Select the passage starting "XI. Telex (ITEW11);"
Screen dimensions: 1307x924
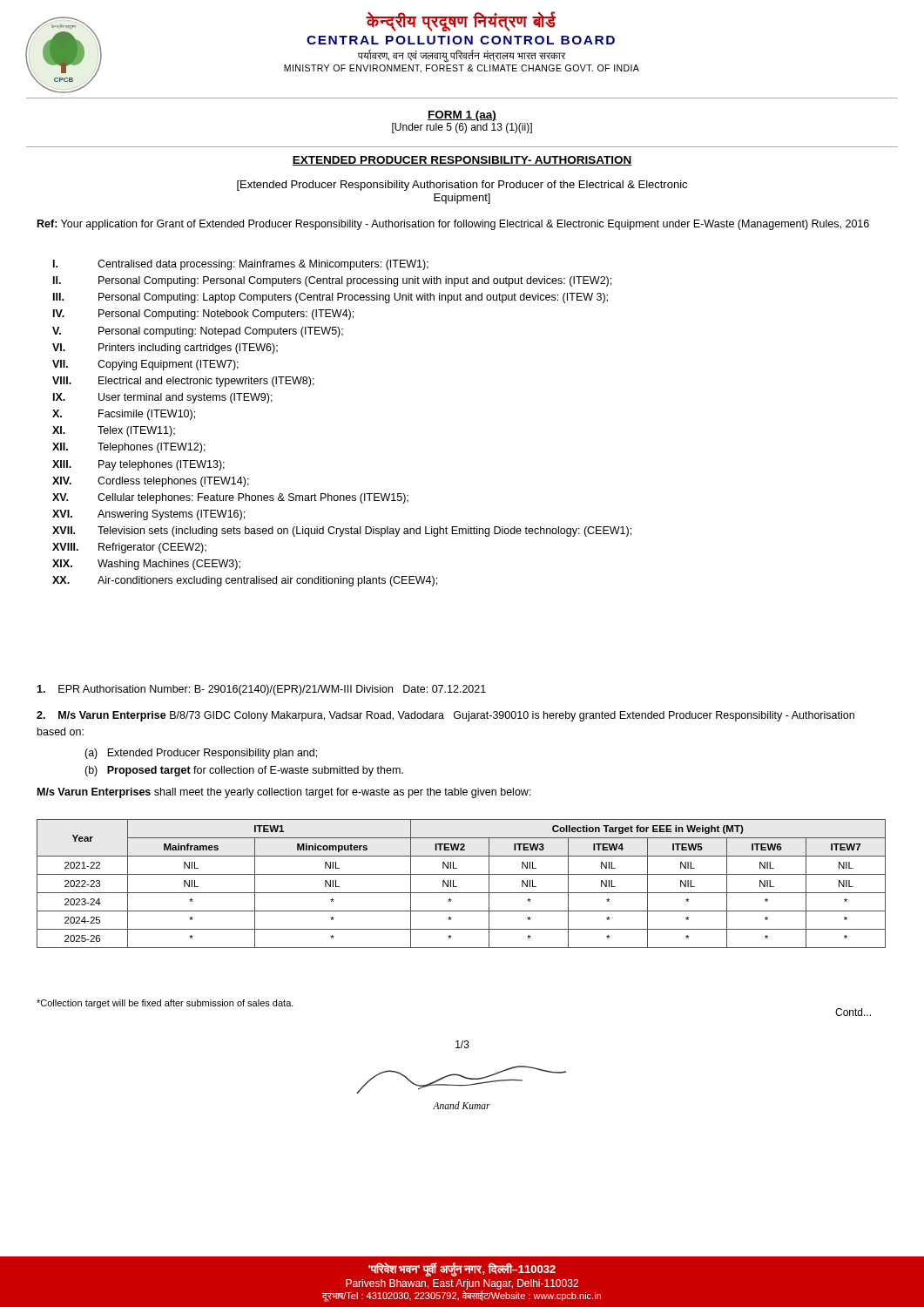[x=114, y=431]
